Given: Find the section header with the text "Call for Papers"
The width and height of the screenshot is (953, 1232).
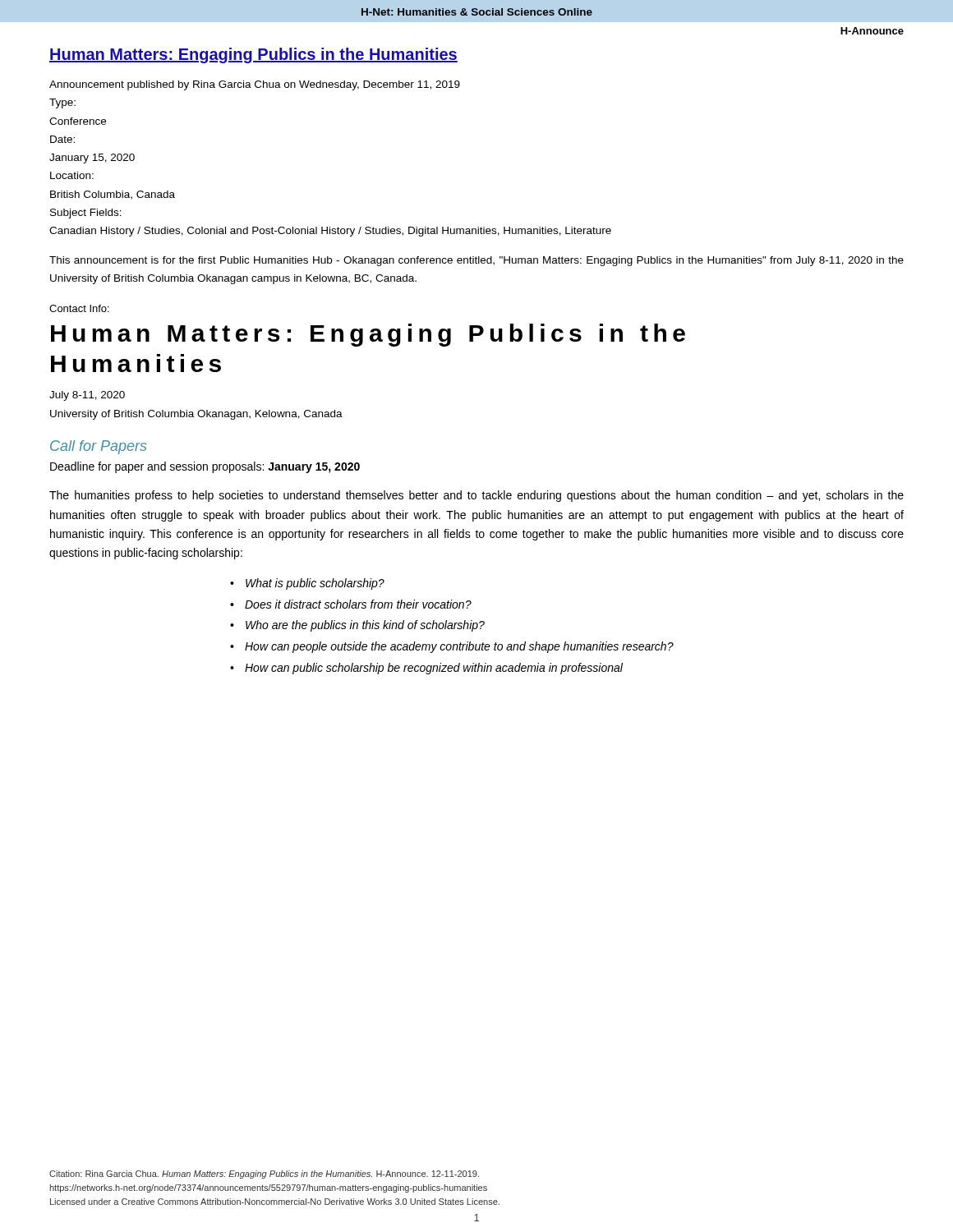Looking at the screenshot, I should (98, 446).
